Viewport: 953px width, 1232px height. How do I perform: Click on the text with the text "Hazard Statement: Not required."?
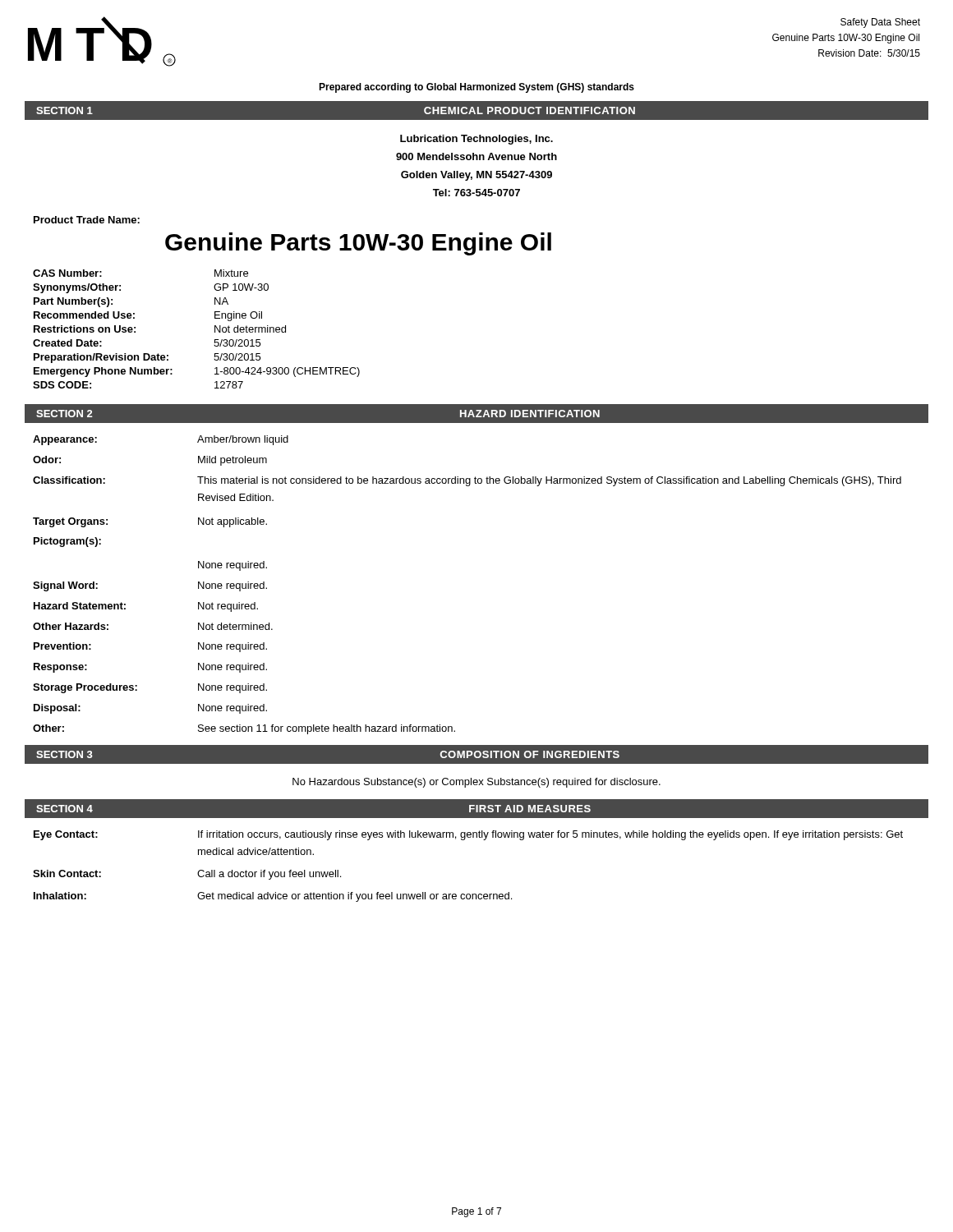[x=74, y=606]
